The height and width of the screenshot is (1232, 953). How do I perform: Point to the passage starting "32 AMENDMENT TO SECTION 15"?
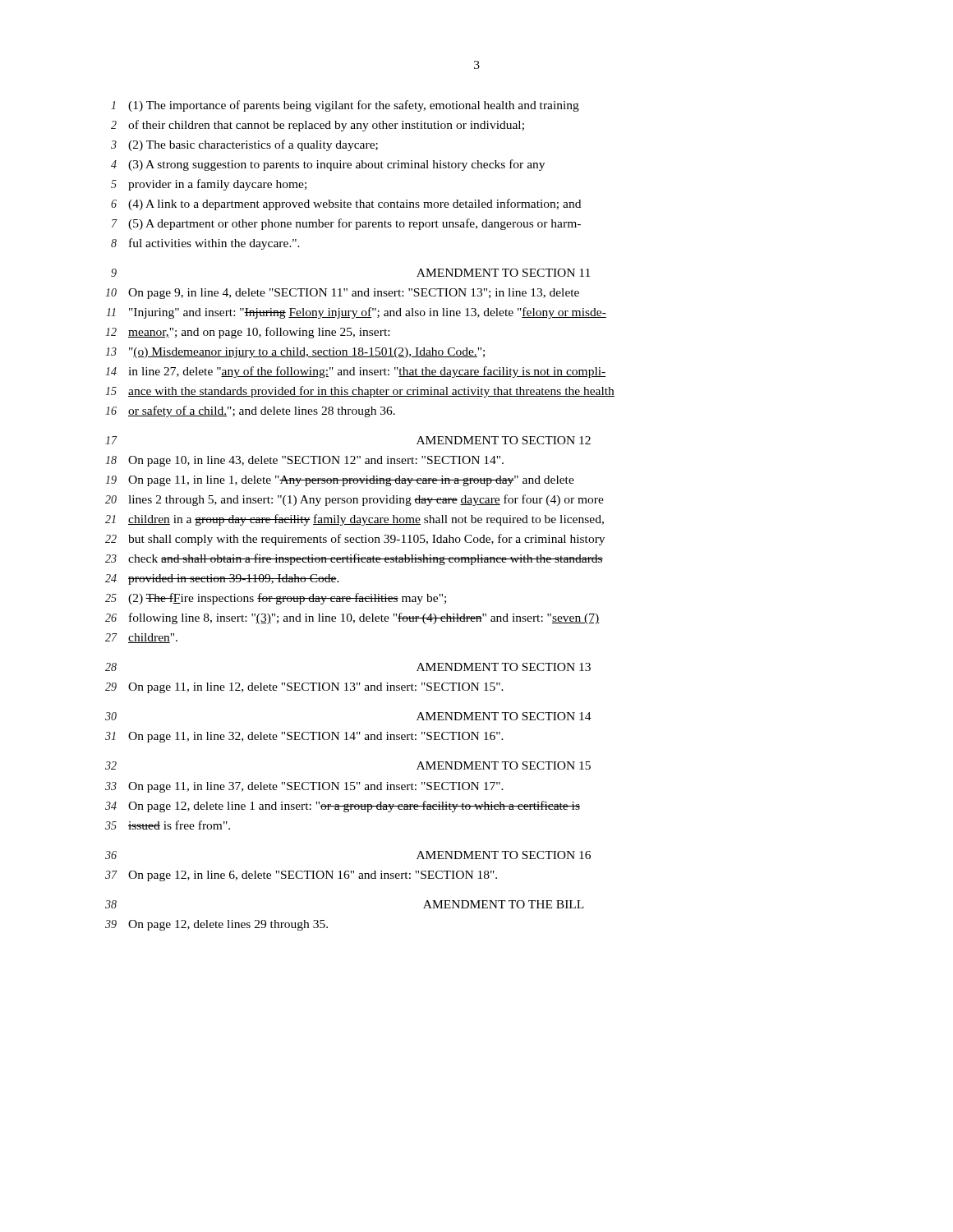476,766
